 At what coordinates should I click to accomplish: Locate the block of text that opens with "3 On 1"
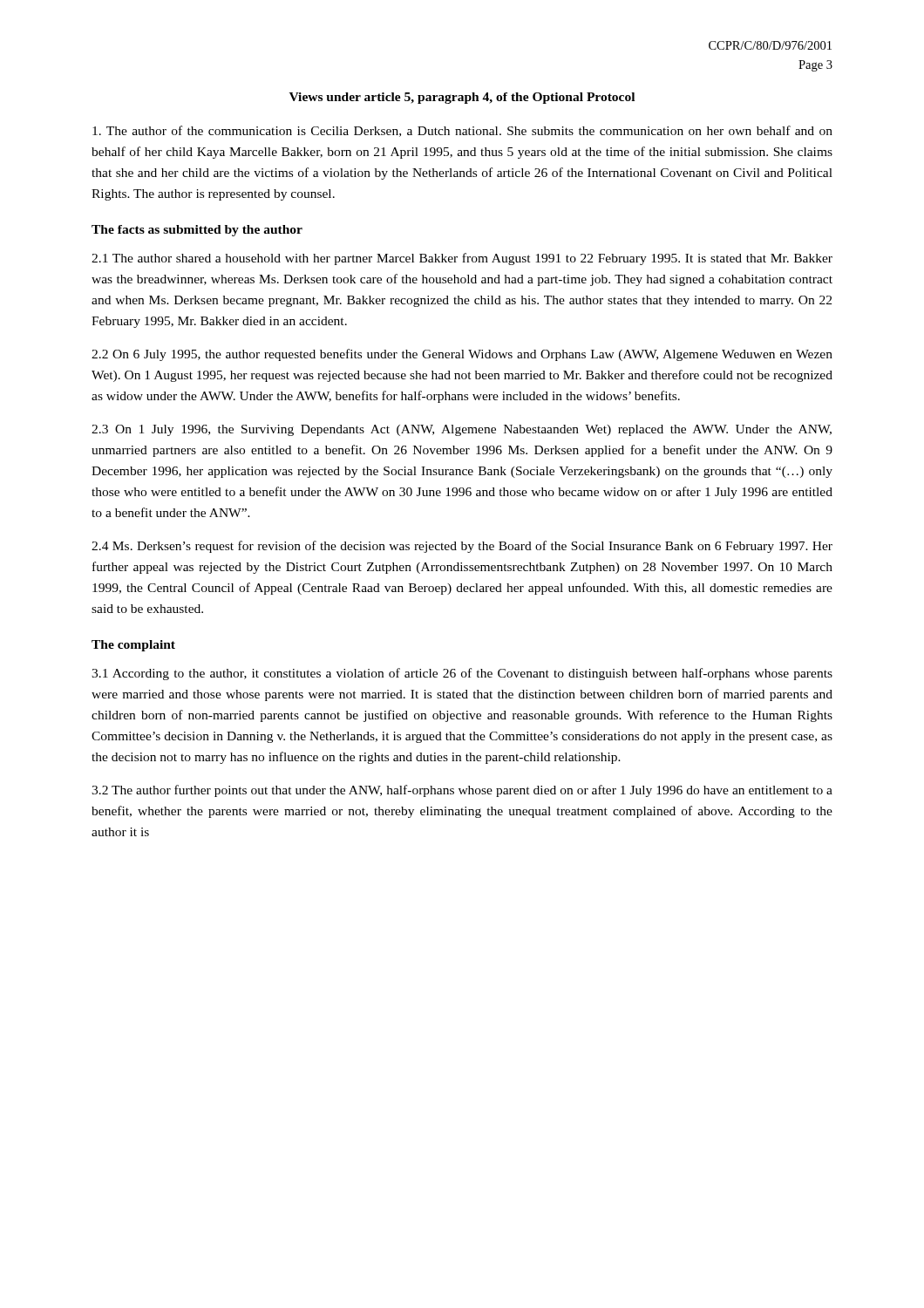coord(462,471)
